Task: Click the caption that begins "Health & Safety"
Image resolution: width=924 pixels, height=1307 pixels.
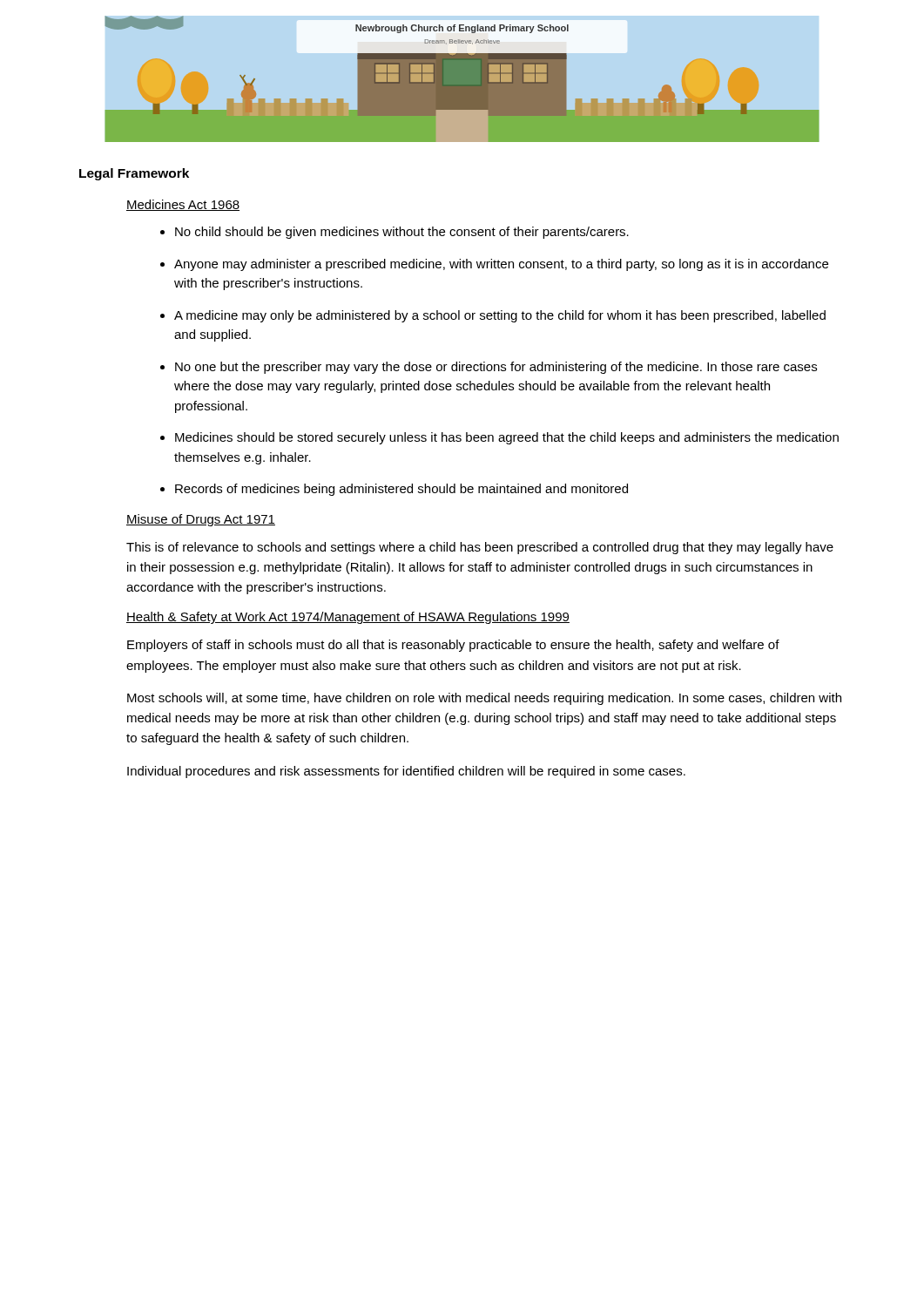Action: (x=348, y=617)
